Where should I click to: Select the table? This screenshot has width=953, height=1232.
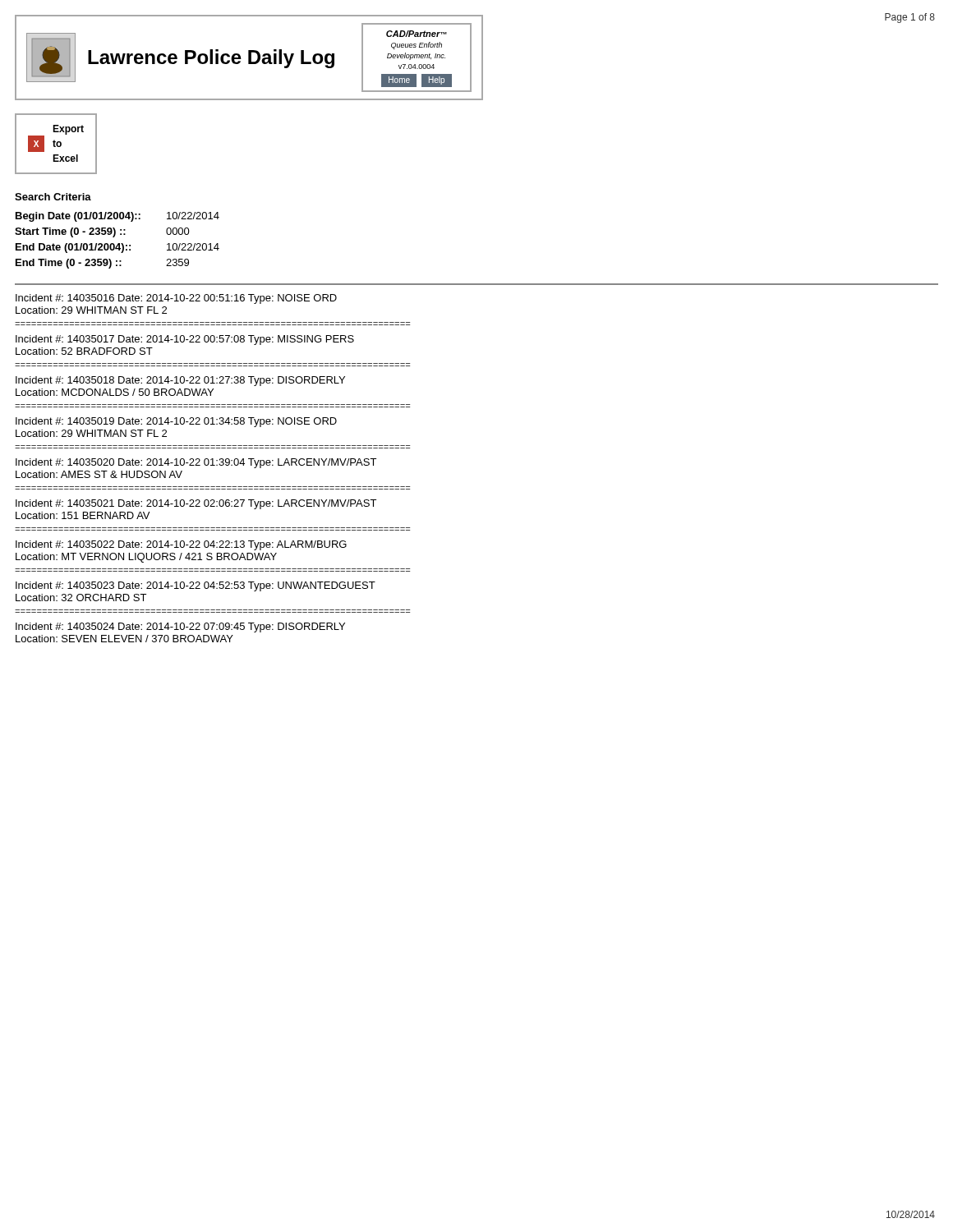pyautogui.click(x=476, y=239)
